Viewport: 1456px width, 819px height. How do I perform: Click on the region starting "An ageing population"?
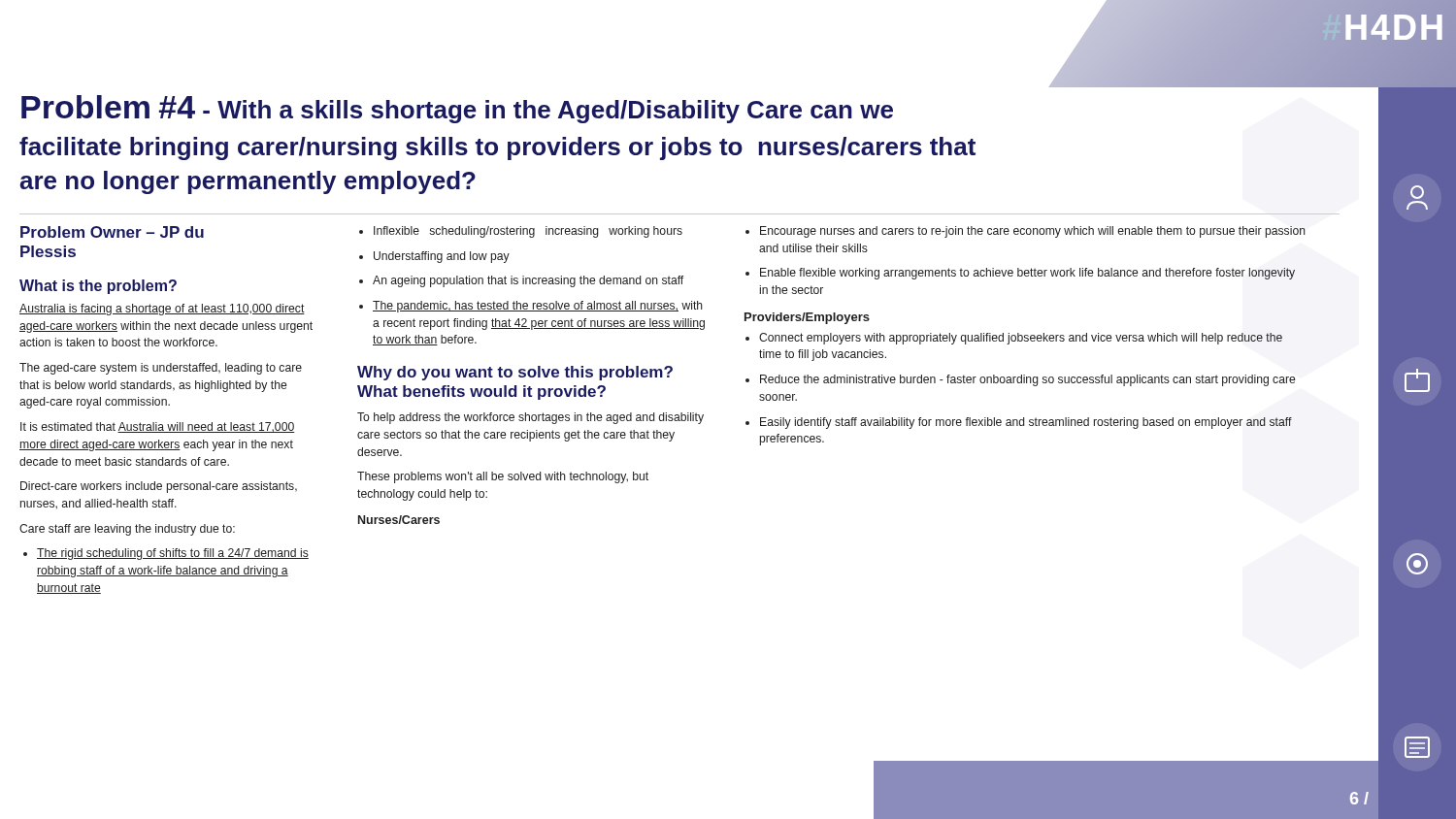(x=528, y=281)
